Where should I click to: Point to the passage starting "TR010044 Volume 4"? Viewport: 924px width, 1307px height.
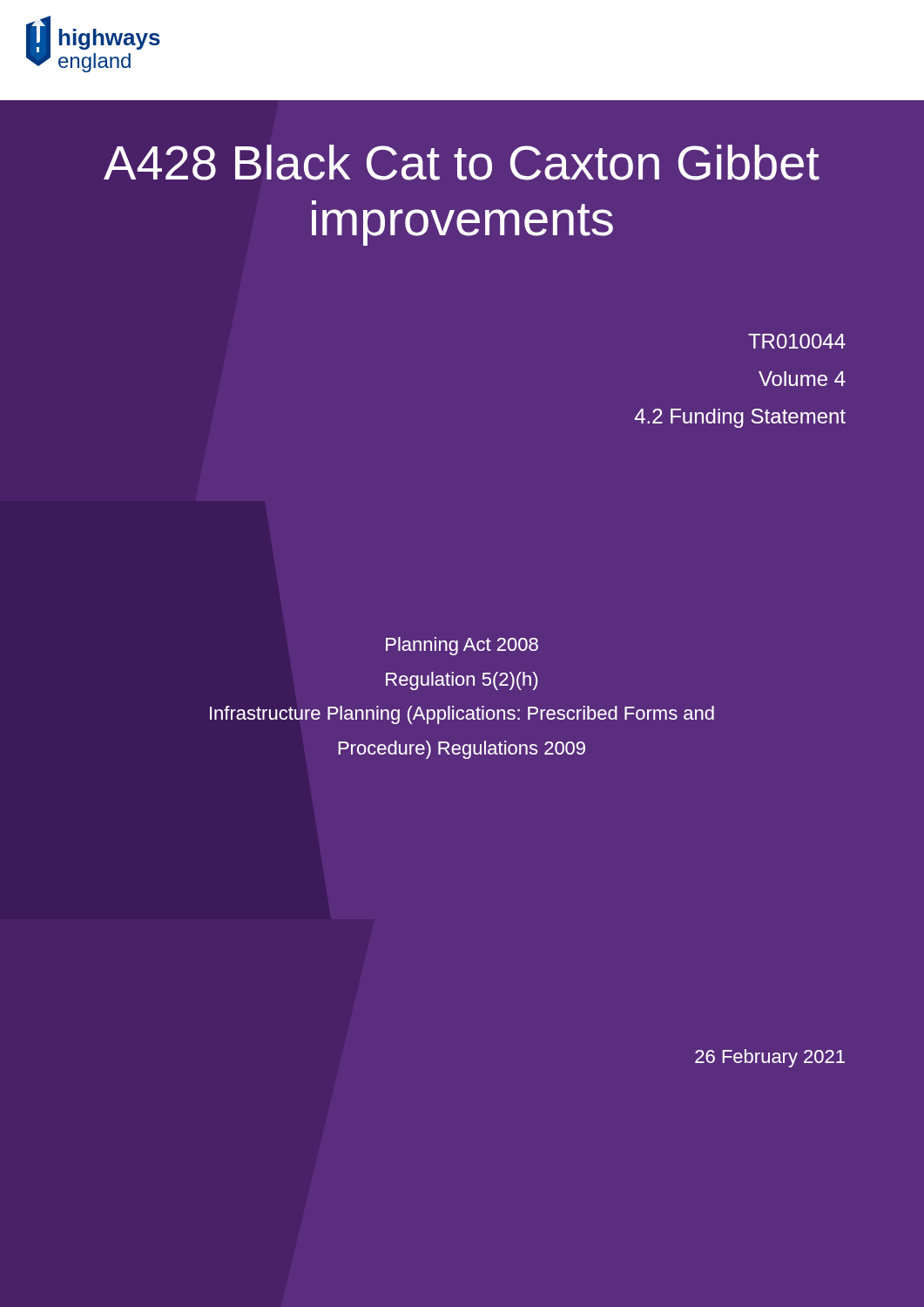point(797,341)
